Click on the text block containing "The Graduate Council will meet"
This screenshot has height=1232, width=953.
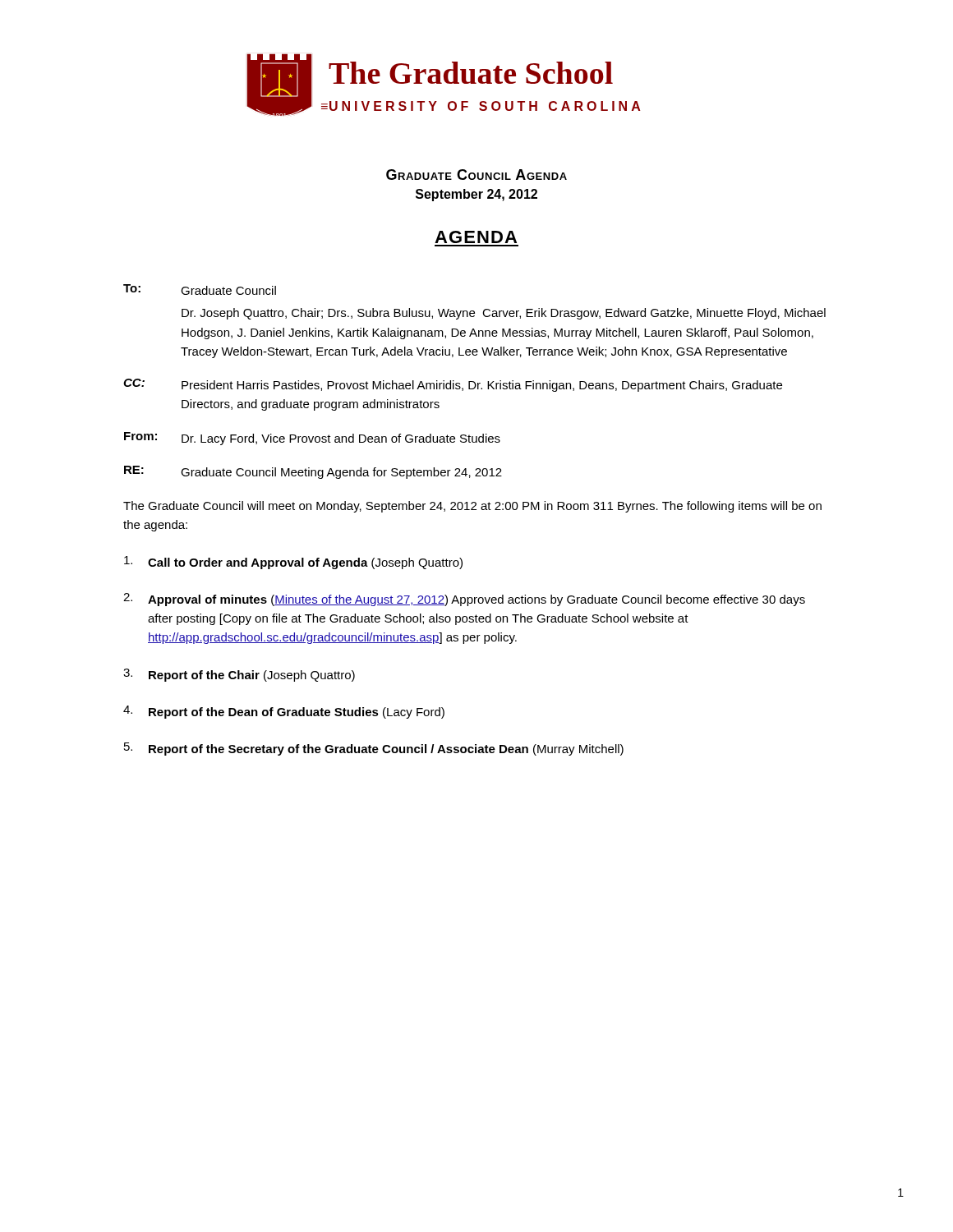point(473,515)
